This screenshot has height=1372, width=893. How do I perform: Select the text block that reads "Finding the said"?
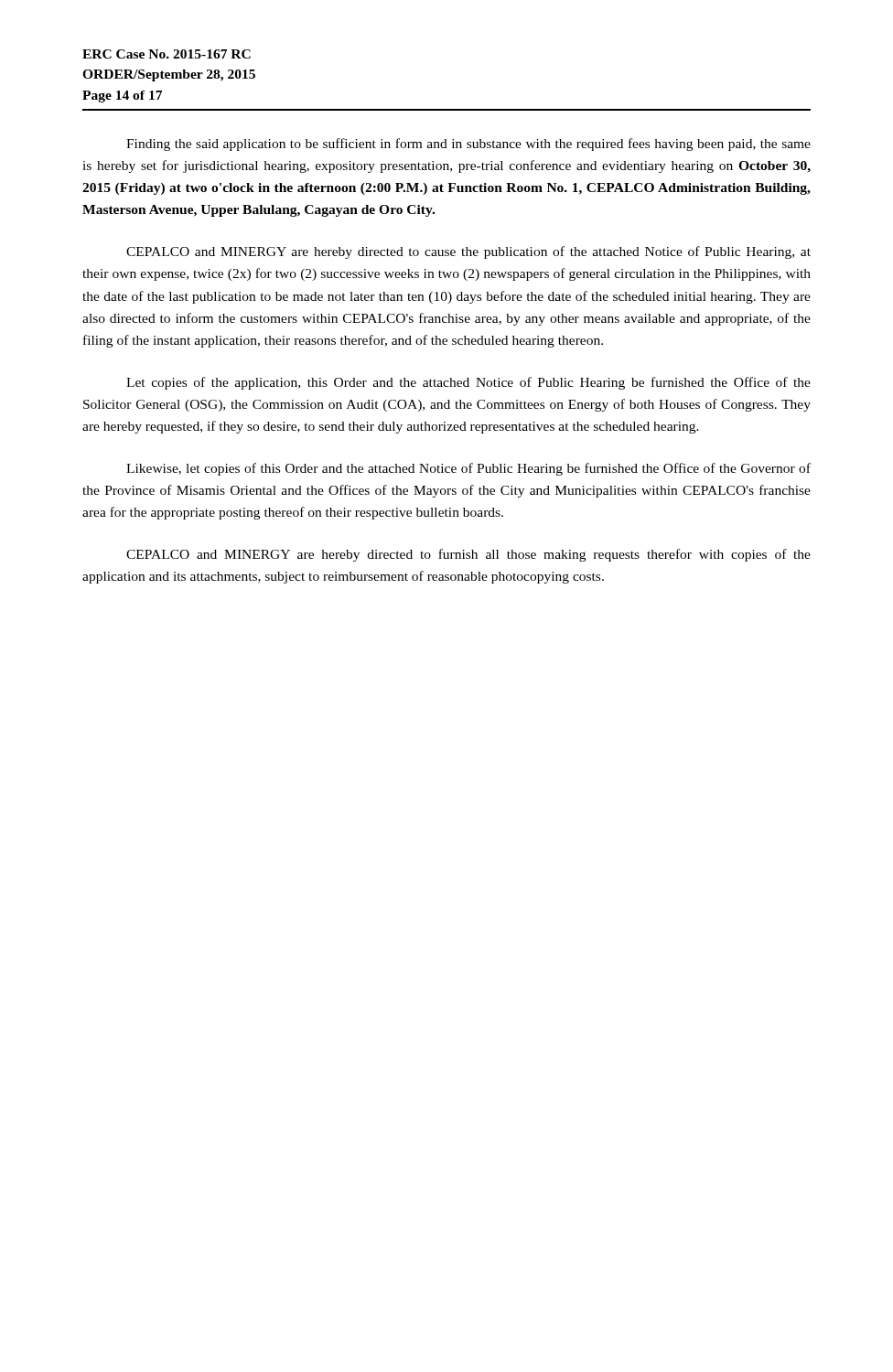(x=446, y=176)
